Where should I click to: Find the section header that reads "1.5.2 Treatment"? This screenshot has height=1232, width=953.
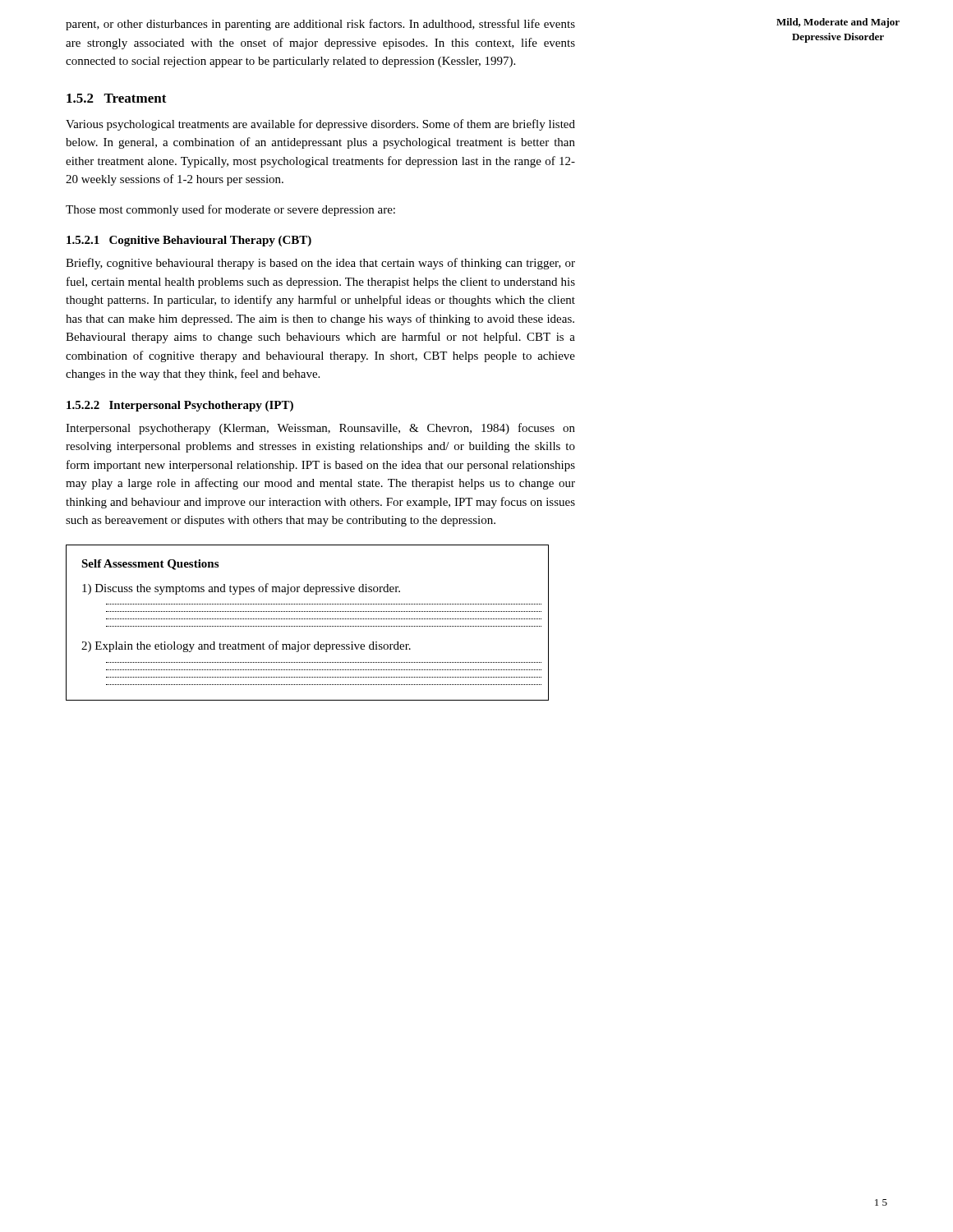coord(116,98)
